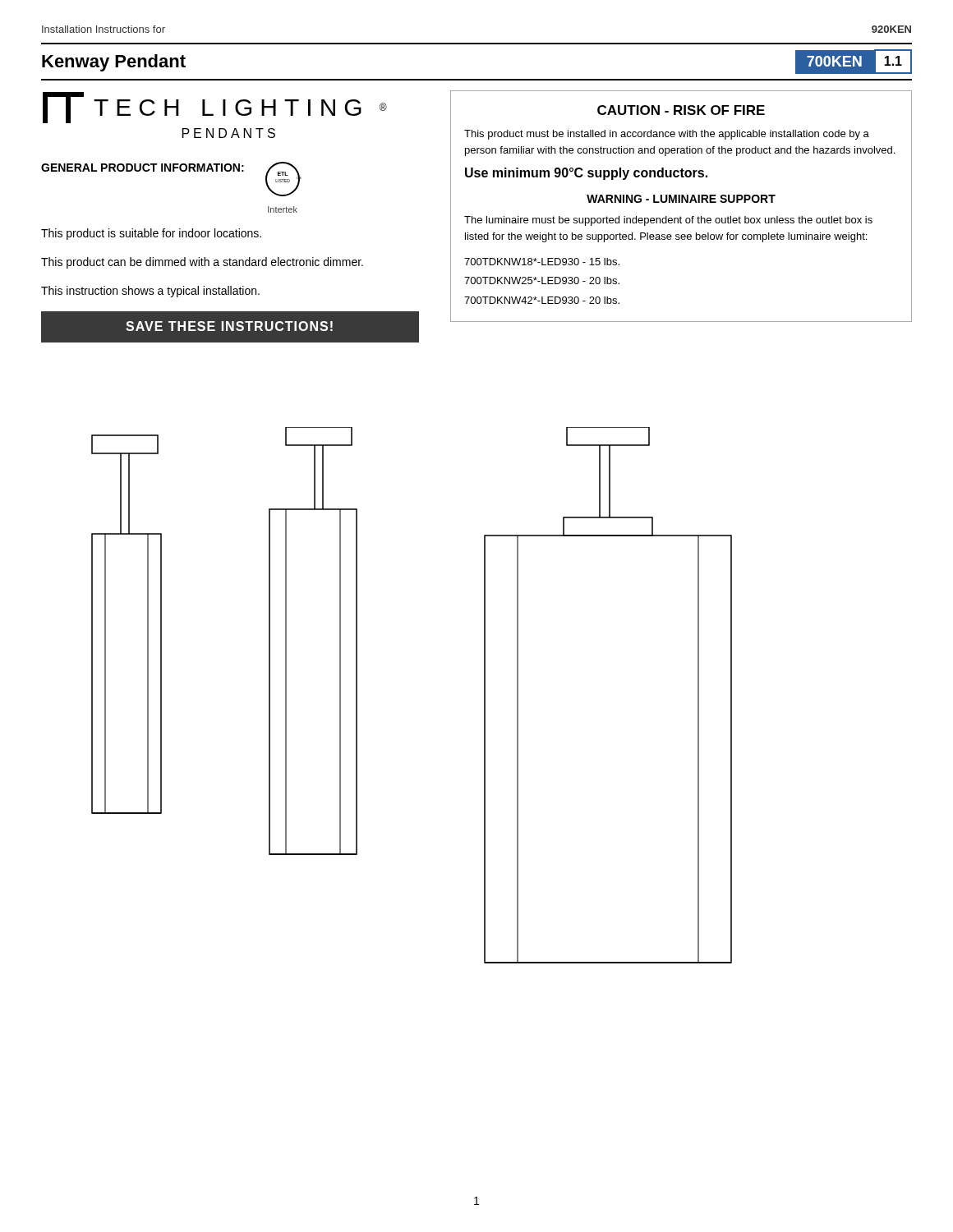The height and width of the screenshot is (1232, 953).
Task: Select the text block starting "WARNING - LUMINAIRE SUPPORT"
Action: [681, 199]
